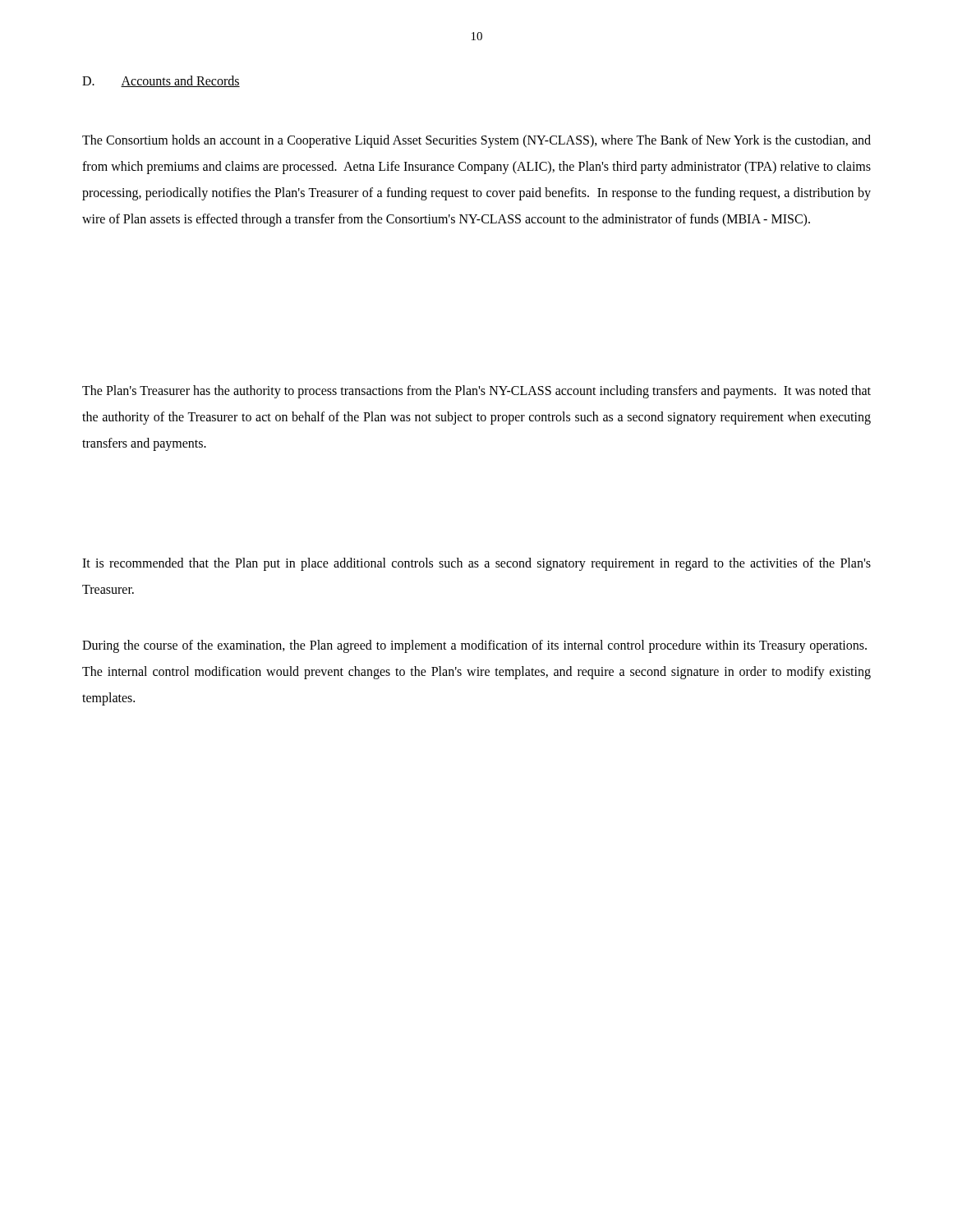Locate the block of text that opens with "During the course of the examination, the"
The image size is (953, 1232).
pos(476,671)
